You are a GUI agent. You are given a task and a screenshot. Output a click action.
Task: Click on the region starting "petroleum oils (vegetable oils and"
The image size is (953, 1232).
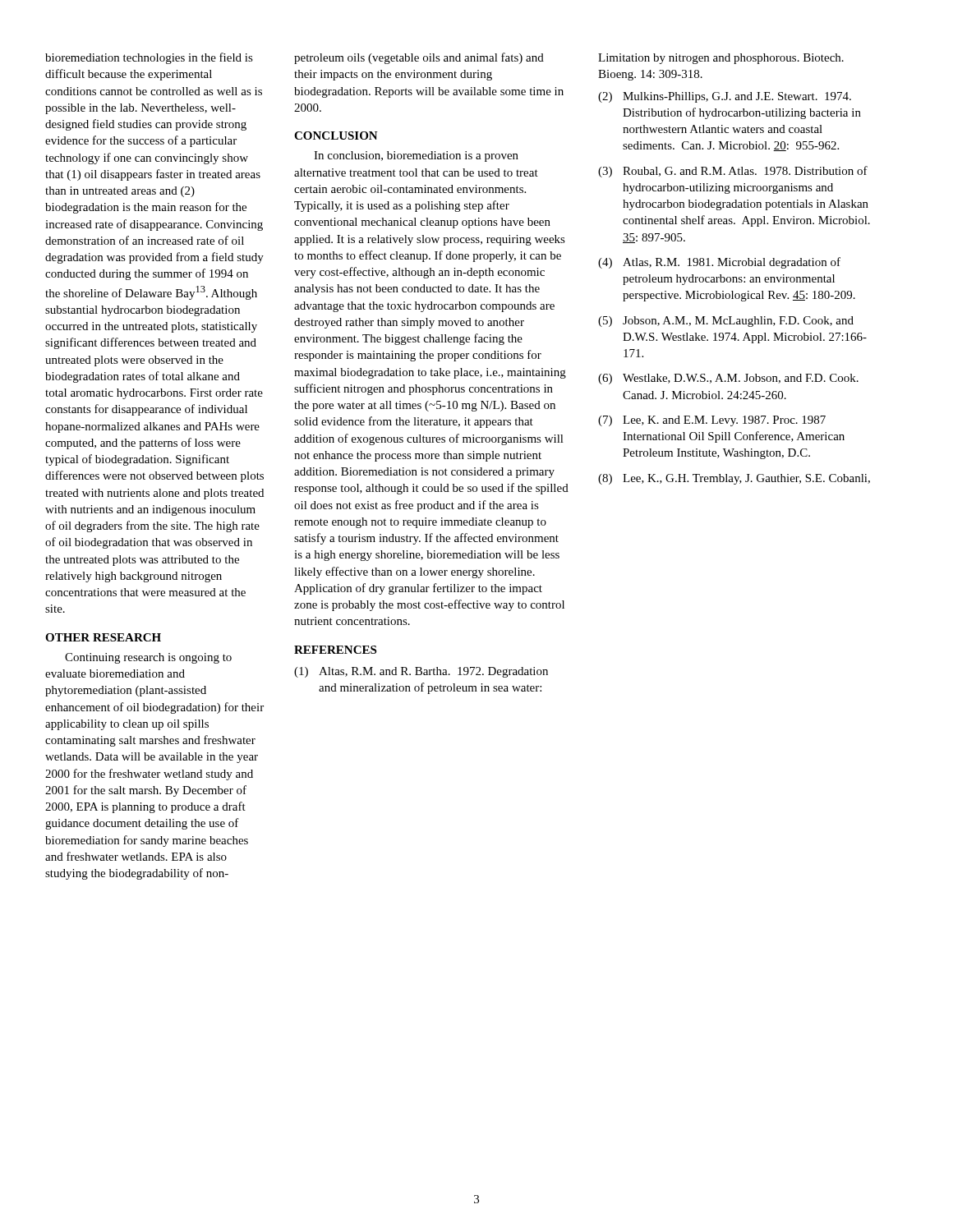(x=431, y=83)
